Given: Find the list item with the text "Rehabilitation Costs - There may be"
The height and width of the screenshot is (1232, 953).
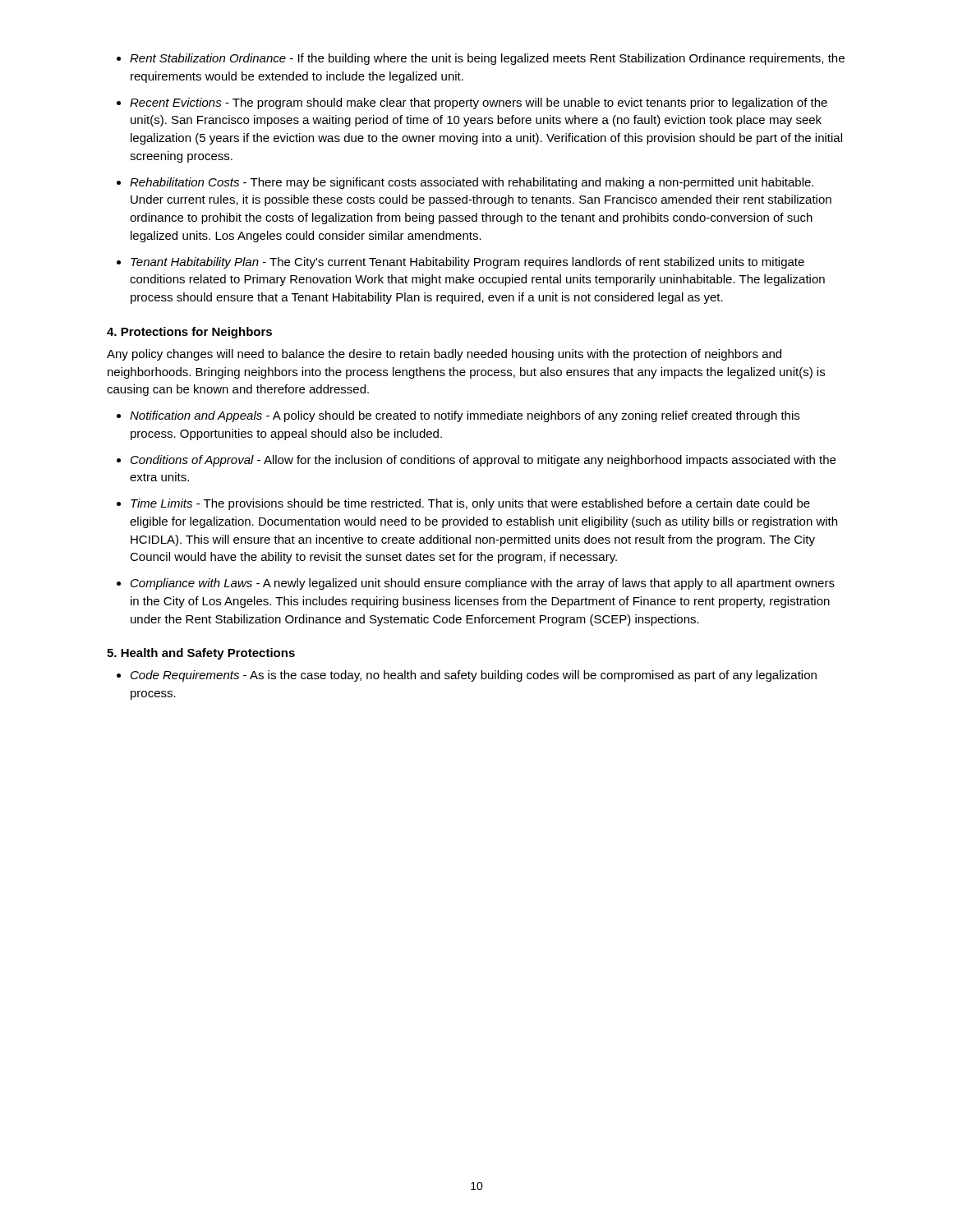Looking at the screenshot, I should pyautogui.click(x=481, y=208).
